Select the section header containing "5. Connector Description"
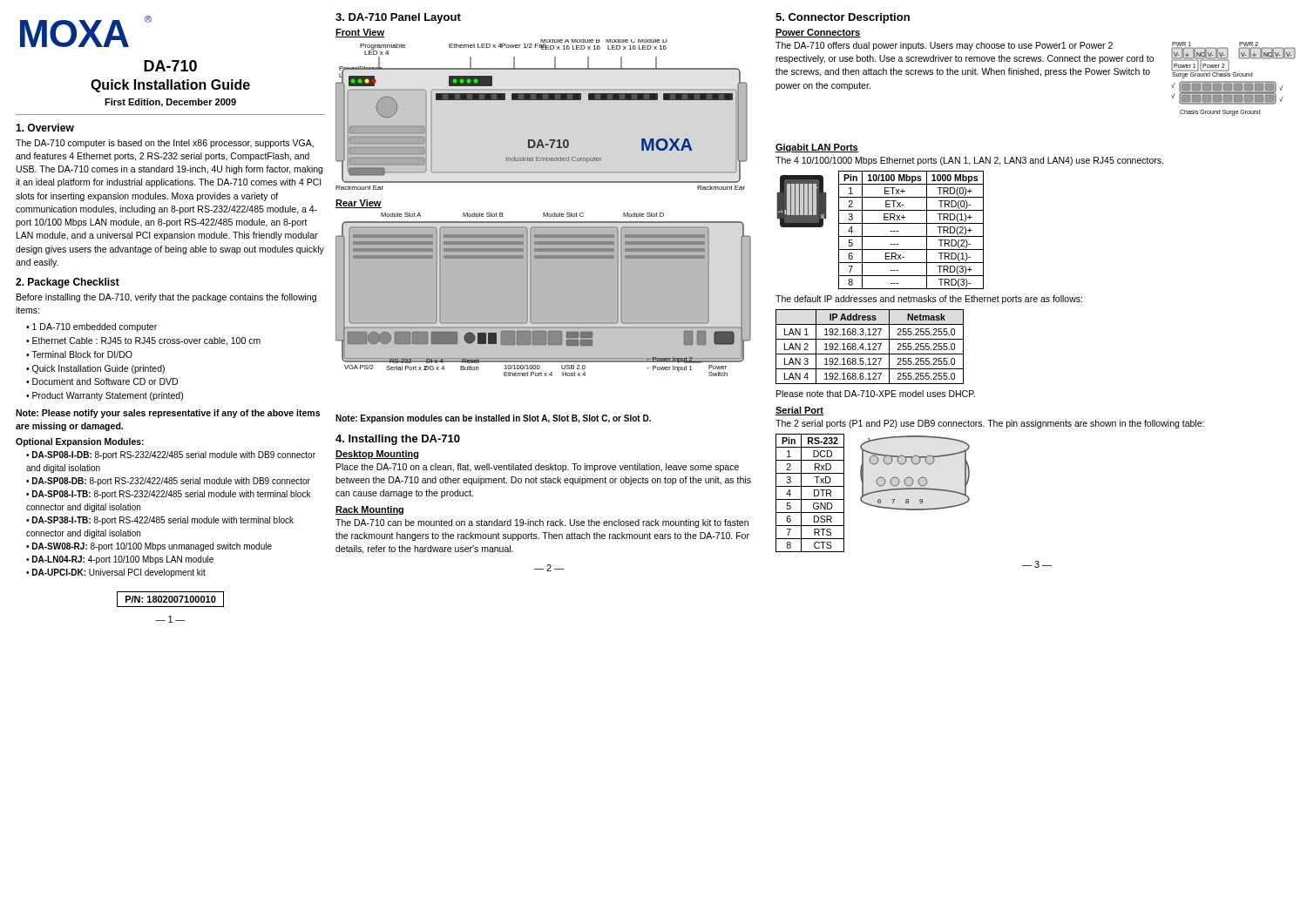Viewport: 1307px width, 924px height. point(843,17)
